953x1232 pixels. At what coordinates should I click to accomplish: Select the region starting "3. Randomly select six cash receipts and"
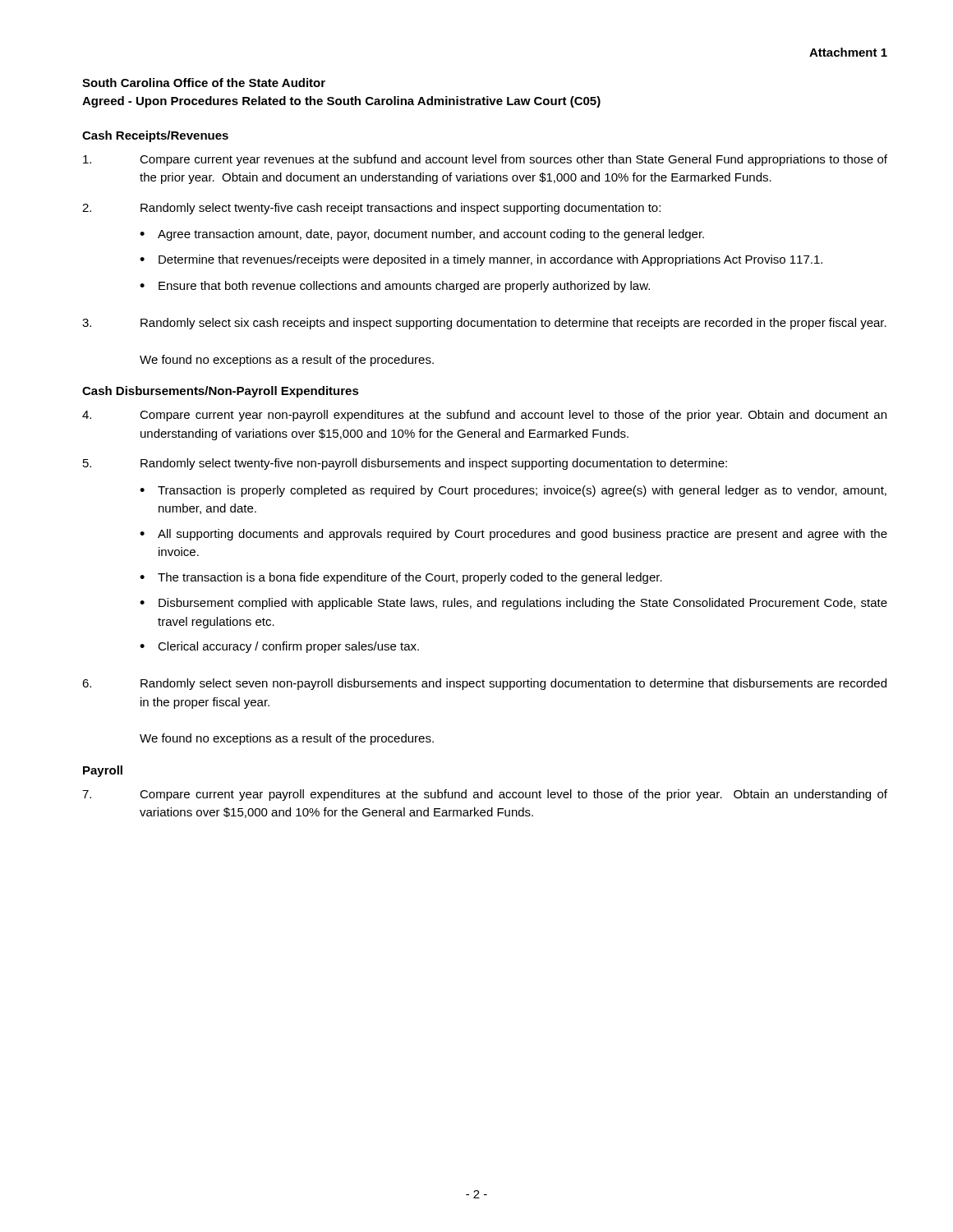click(x=485, y=323)
